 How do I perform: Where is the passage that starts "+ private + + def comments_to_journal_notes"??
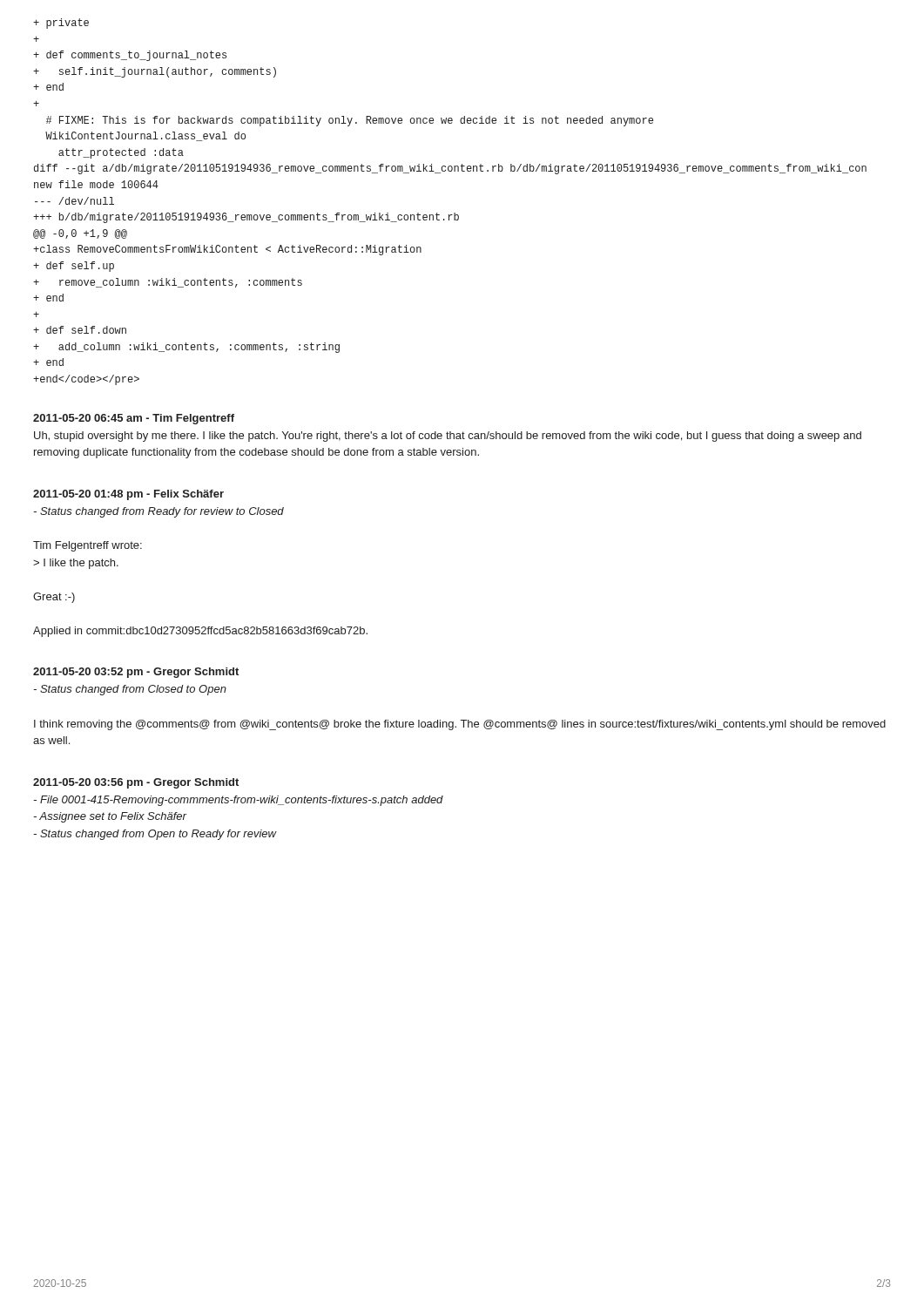[x=61, y=24]
